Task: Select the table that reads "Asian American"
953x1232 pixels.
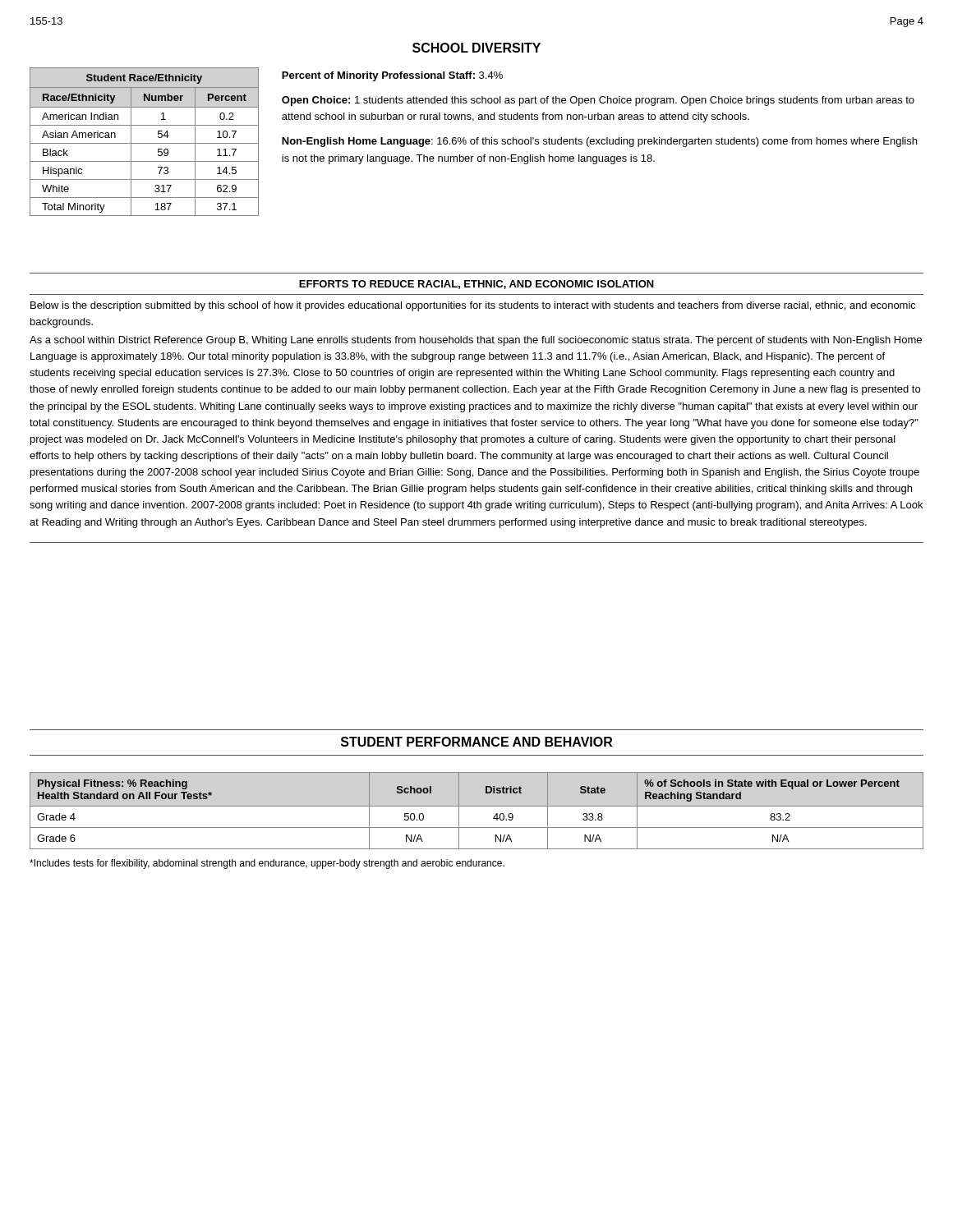Action: (144, 142)
